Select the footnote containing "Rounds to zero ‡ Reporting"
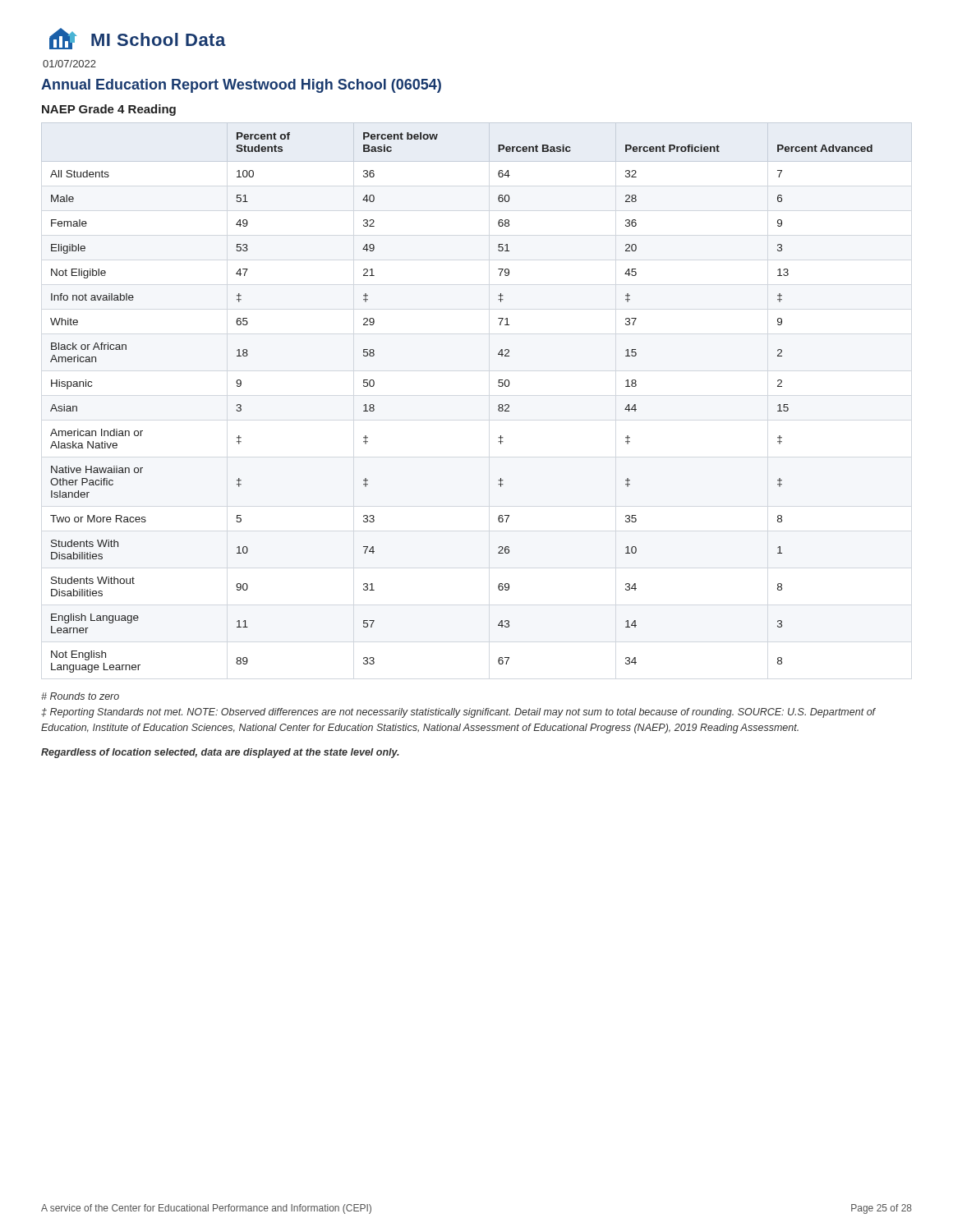 [458, 712]
